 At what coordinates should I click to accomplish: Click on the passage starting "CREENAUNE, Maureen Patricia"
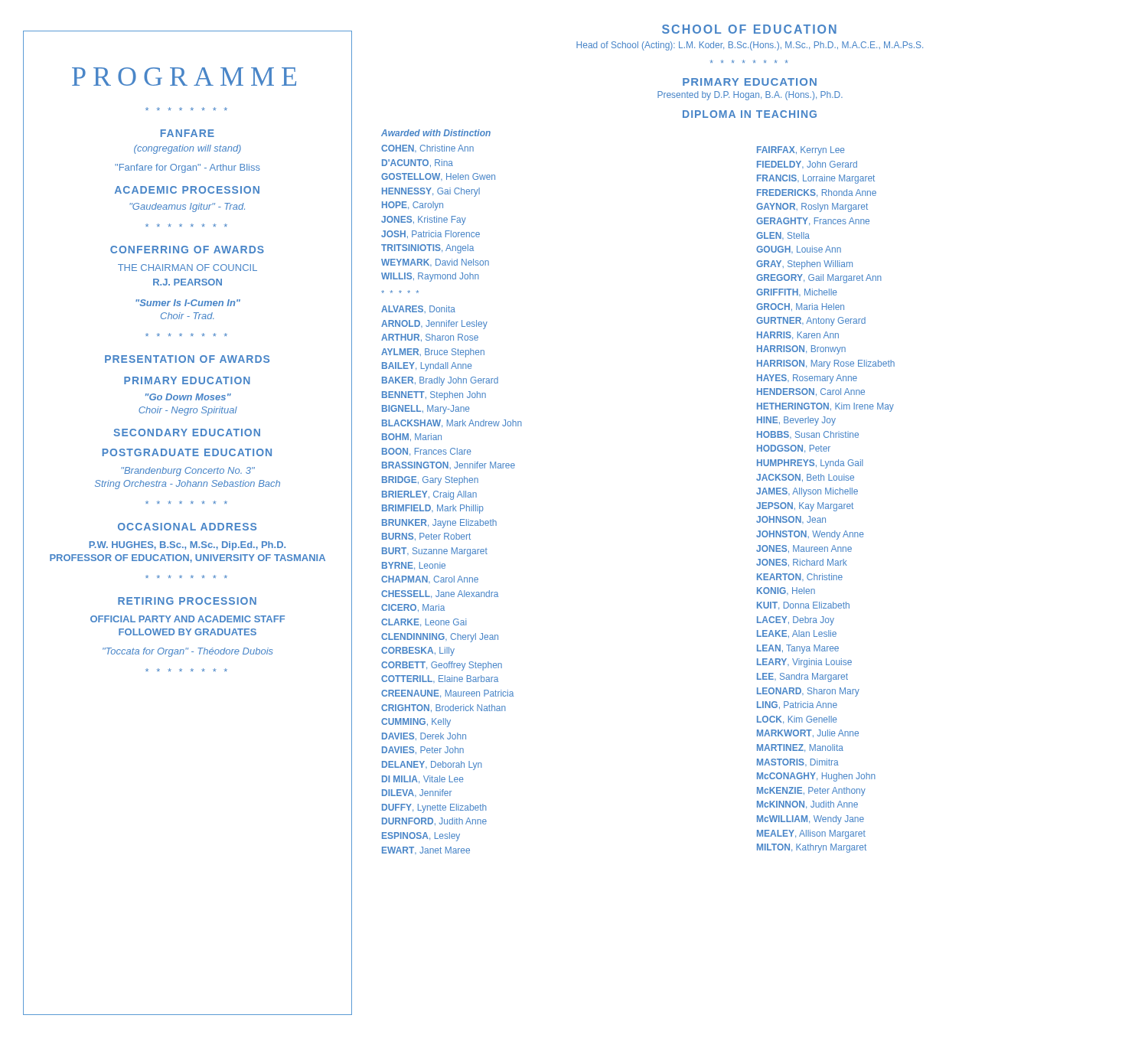pos(447,694)
